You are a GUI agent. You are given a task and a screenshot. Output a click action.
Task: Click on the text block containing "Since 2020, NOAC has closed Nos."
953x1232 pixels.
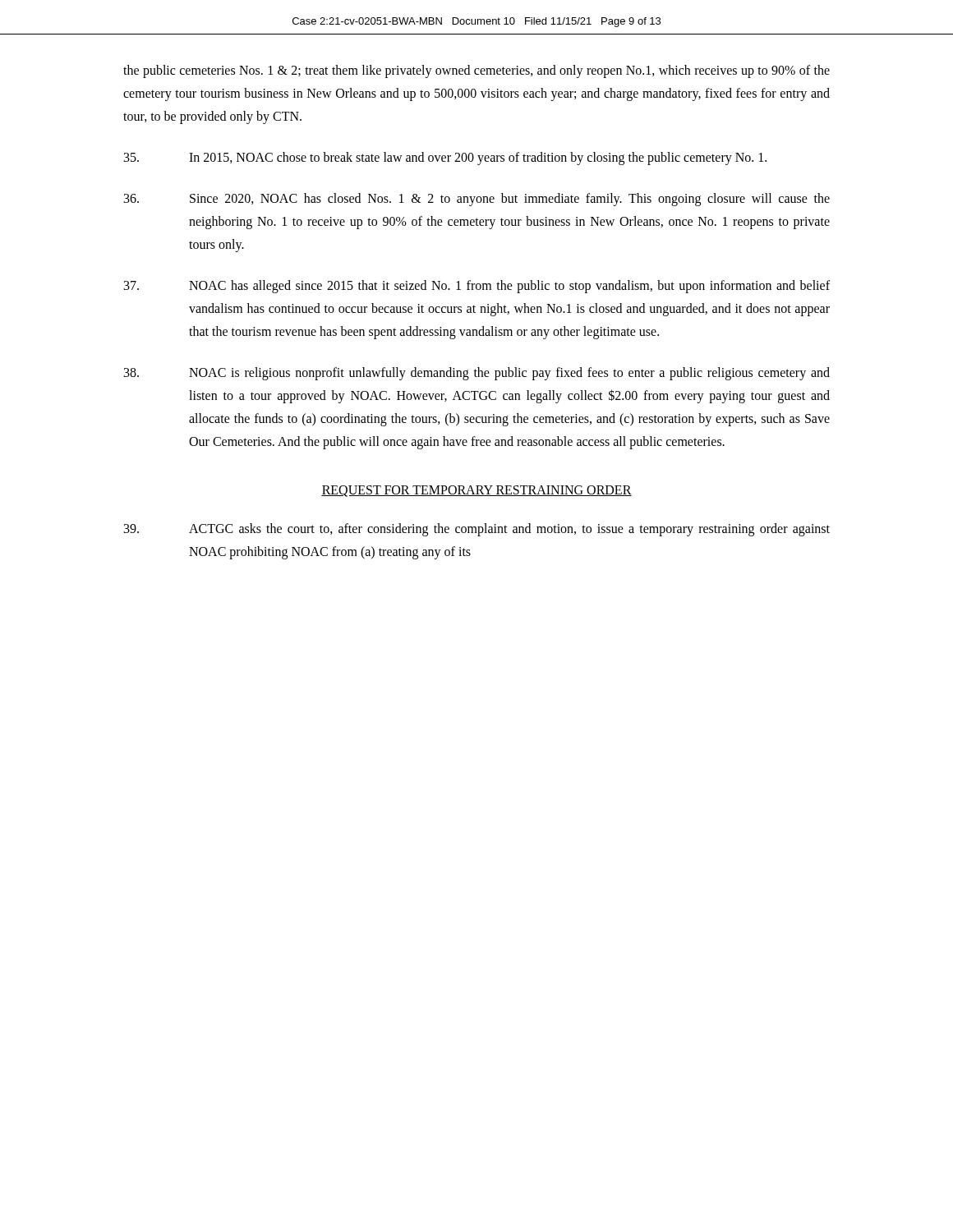(x=476, y=222)
